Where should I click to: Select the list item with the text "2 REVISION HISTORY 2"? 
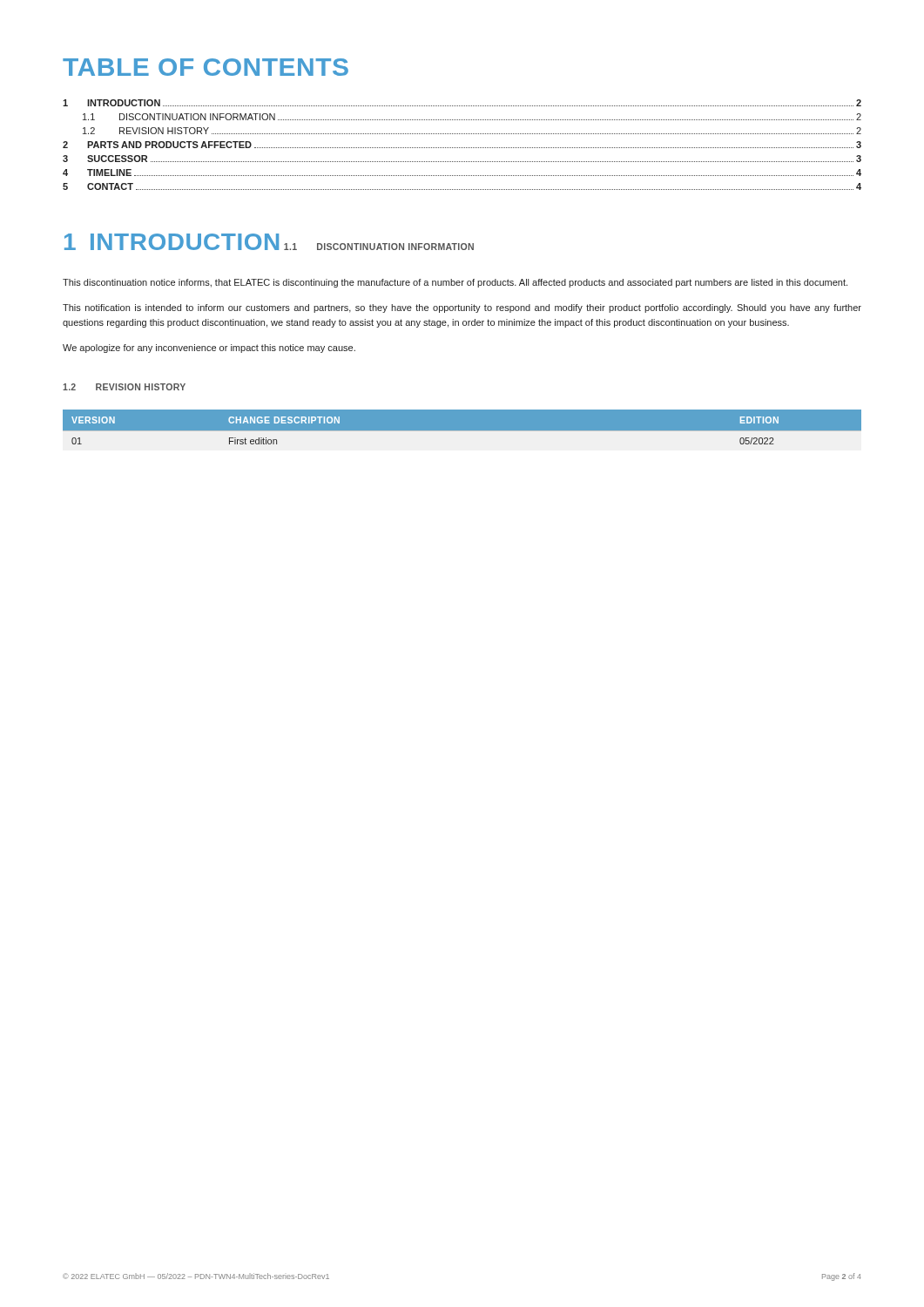(462, 131)
